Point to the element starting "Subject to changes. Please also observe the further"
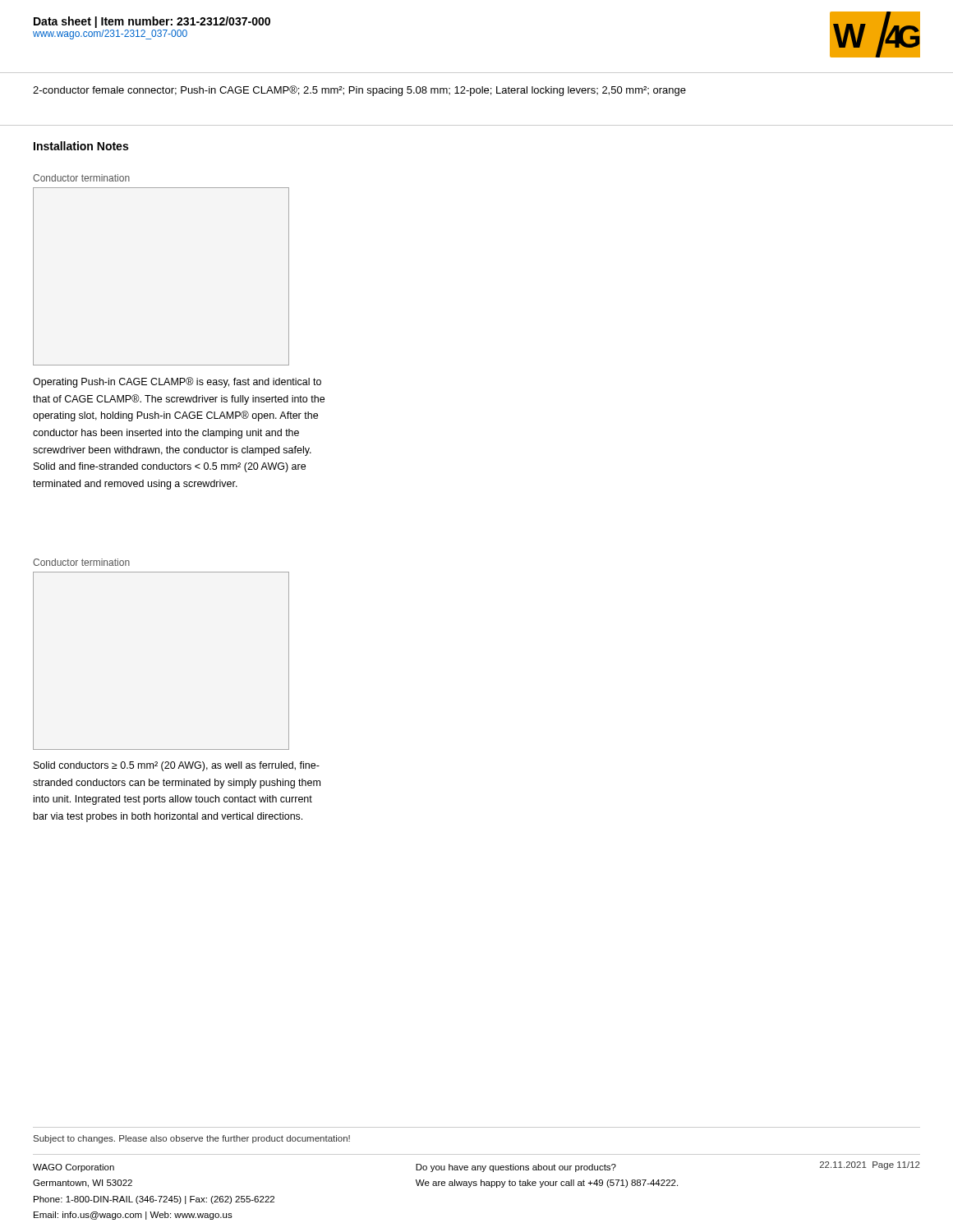Screen dimensions: 1232x953 tap(192, 1138)
